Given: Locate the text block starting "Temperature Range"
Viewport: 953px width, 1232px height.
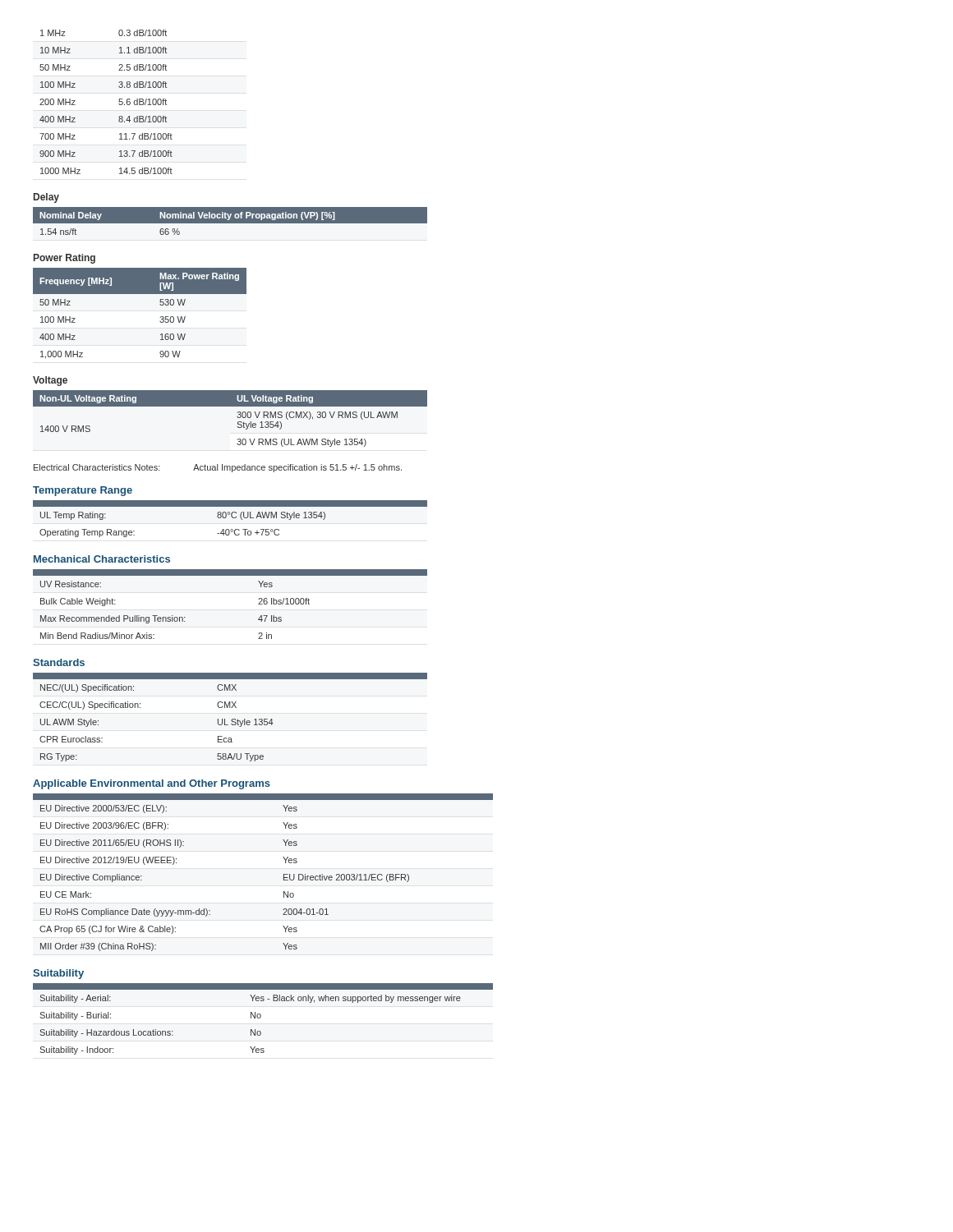Looking at the screenshot, I should coord(83,490).
